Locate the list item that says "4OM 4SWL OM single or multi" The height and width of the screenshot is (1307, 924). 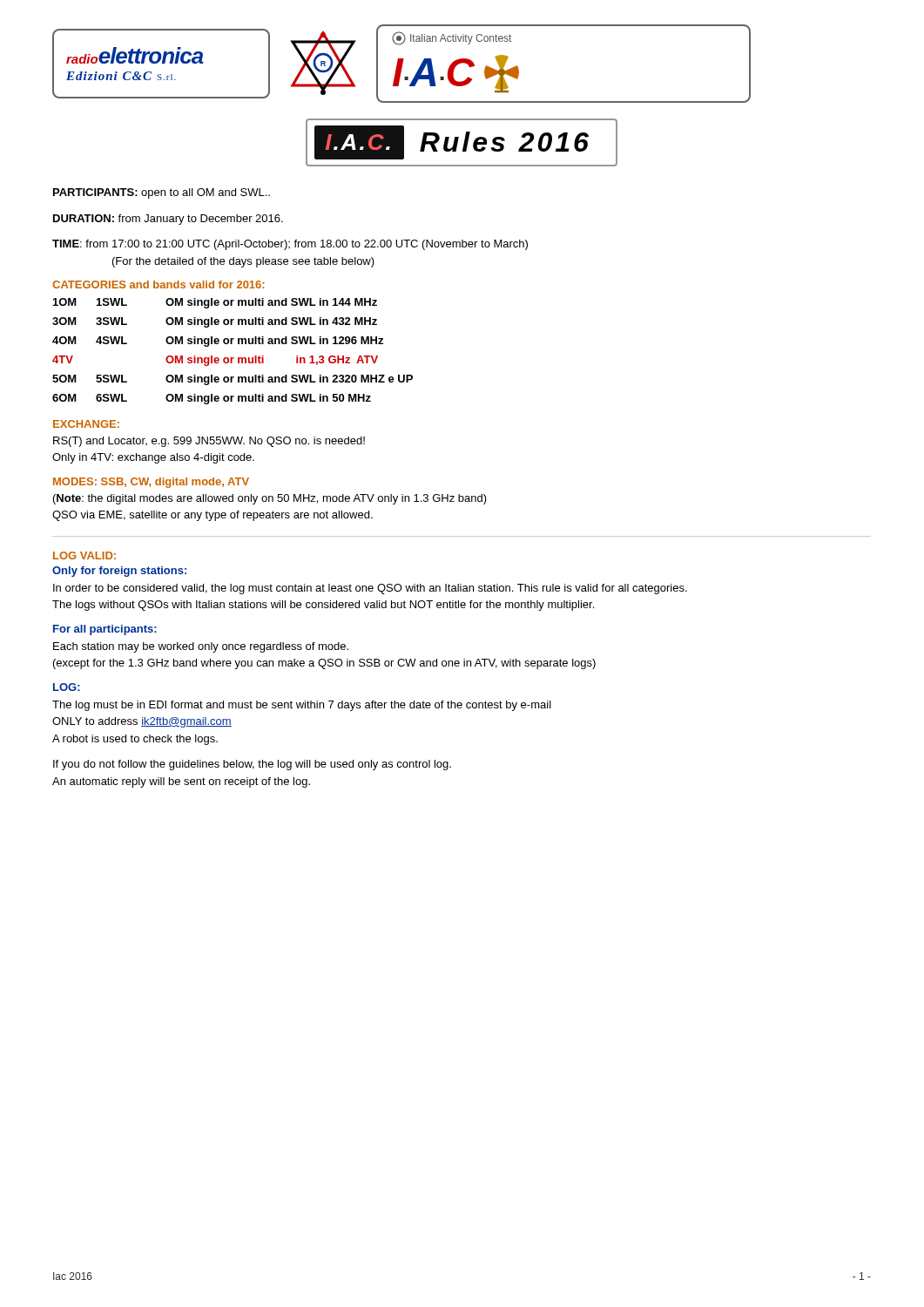pos(218,342)
